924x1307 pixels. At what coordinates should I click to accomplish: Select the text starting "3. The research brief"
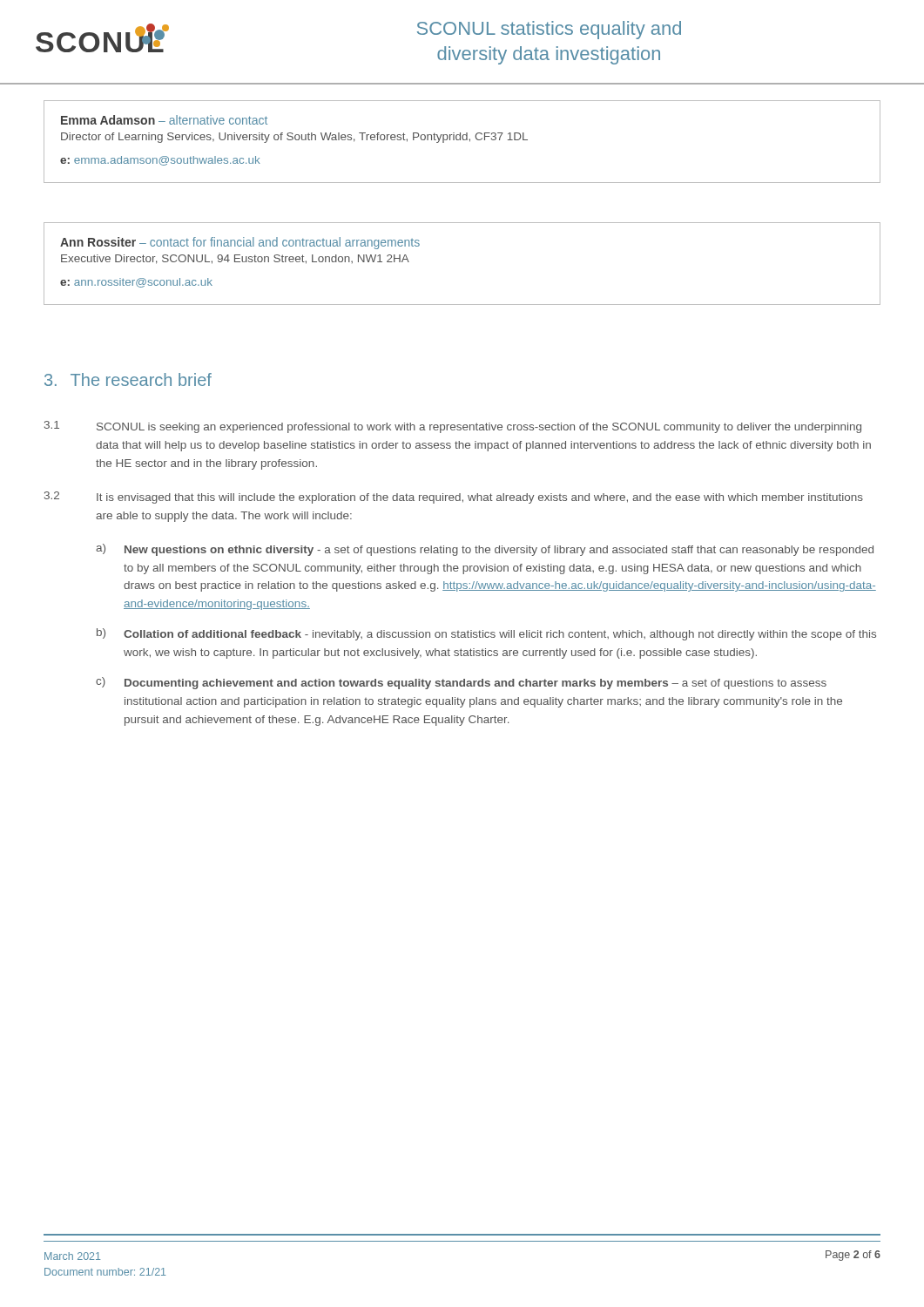coord(128,380)
